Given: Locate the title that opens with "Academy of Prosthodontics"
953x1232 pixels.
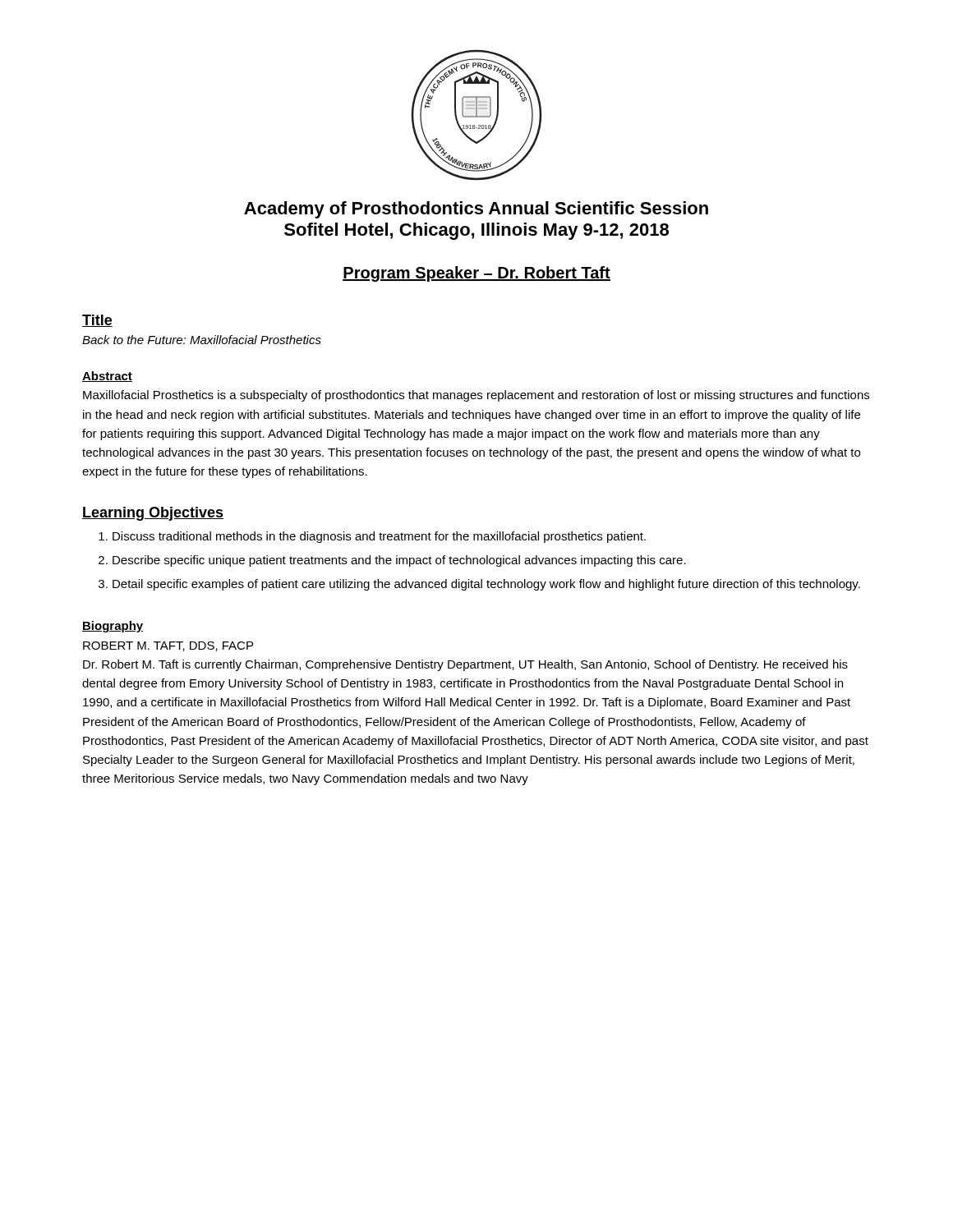Looking at the screenshot, I should (476, 219).
